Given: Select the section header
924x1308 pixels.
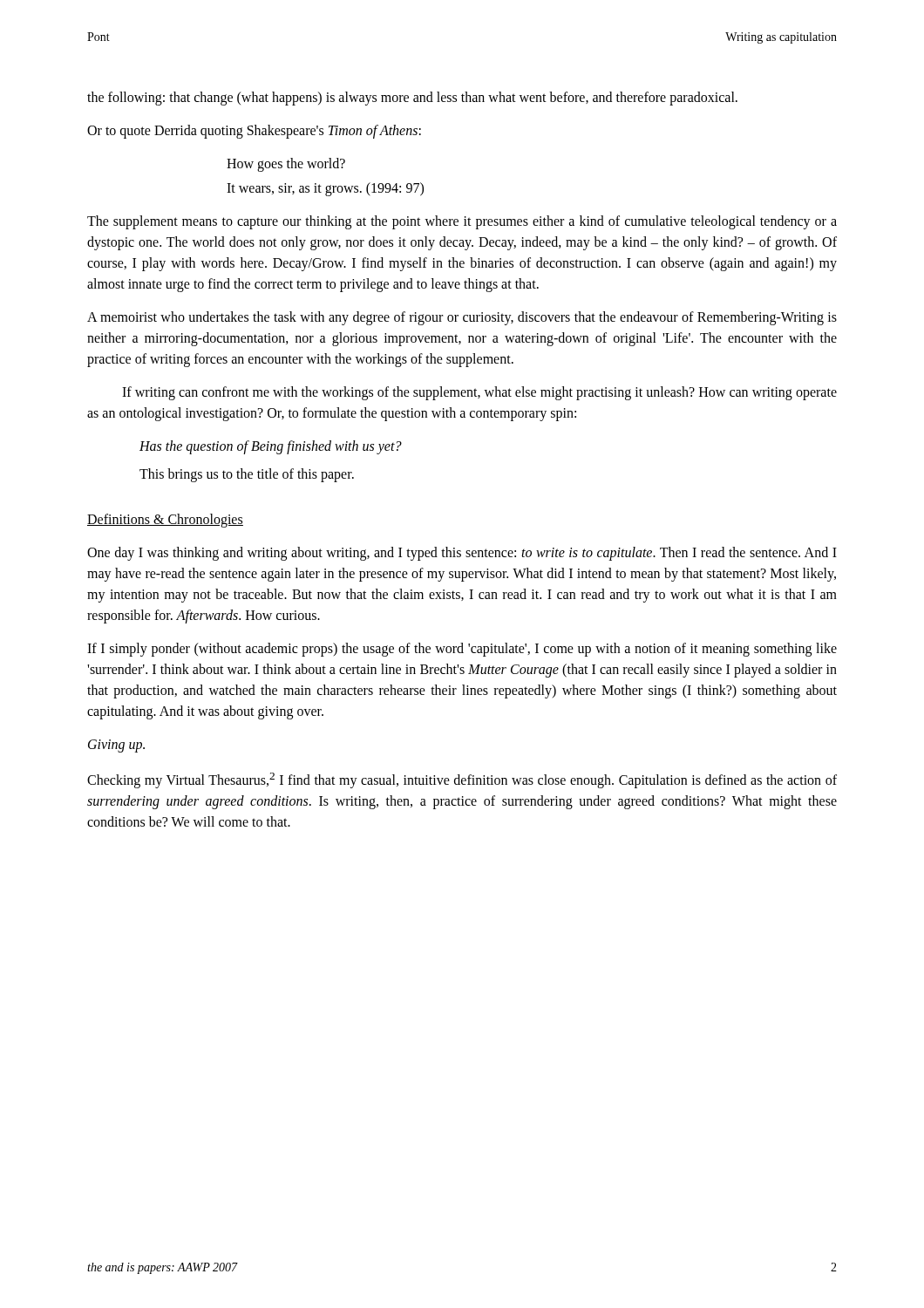Looking at the screenshot, I should [x=165, y=519].
